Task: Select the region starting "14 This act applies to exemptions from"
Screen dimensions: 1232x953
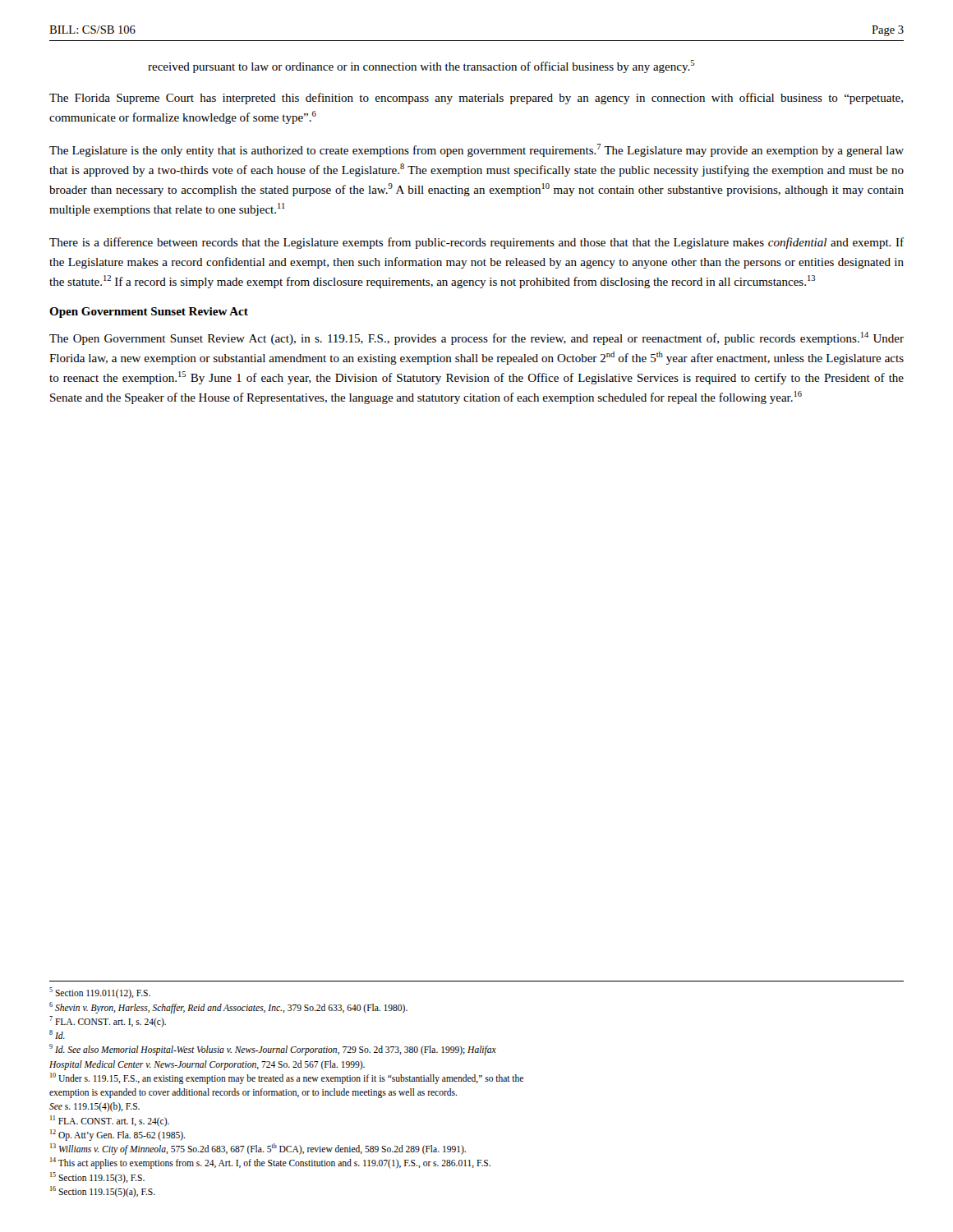Action: point(270,1162)
